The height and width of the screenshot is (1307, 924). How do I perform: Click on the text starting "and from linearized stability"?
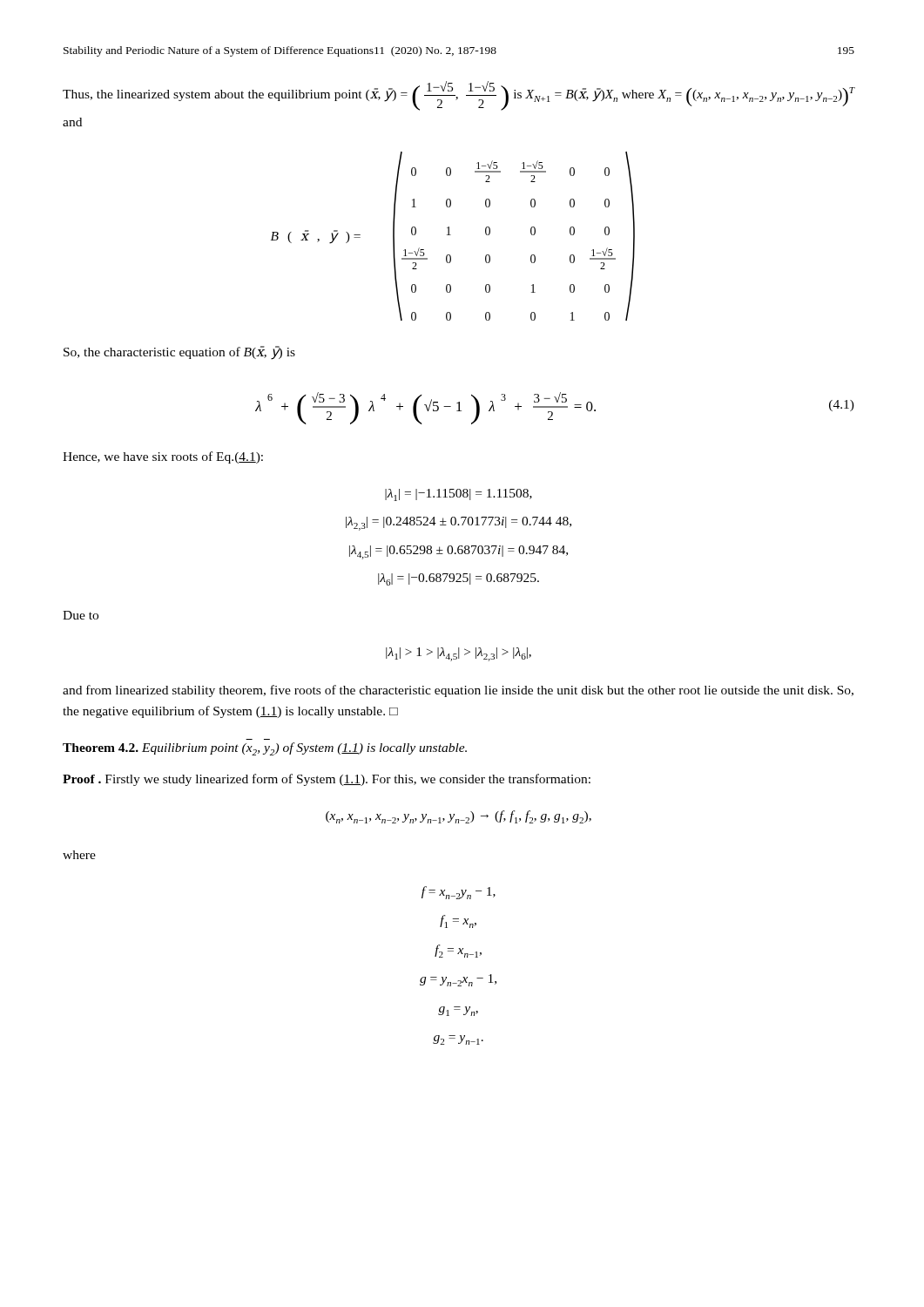[459, 700]
